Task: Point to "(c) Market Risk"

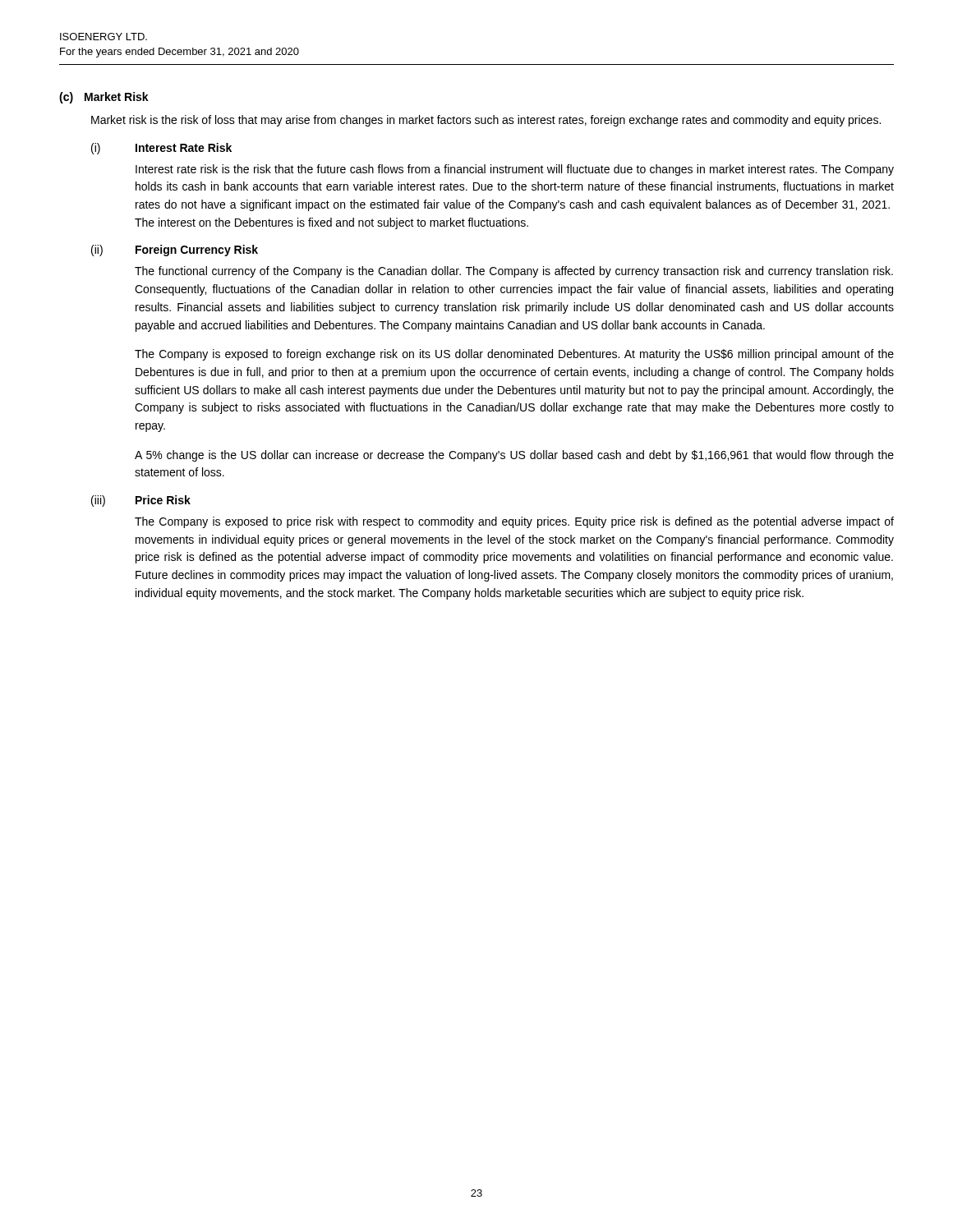Action: [104, 97]
